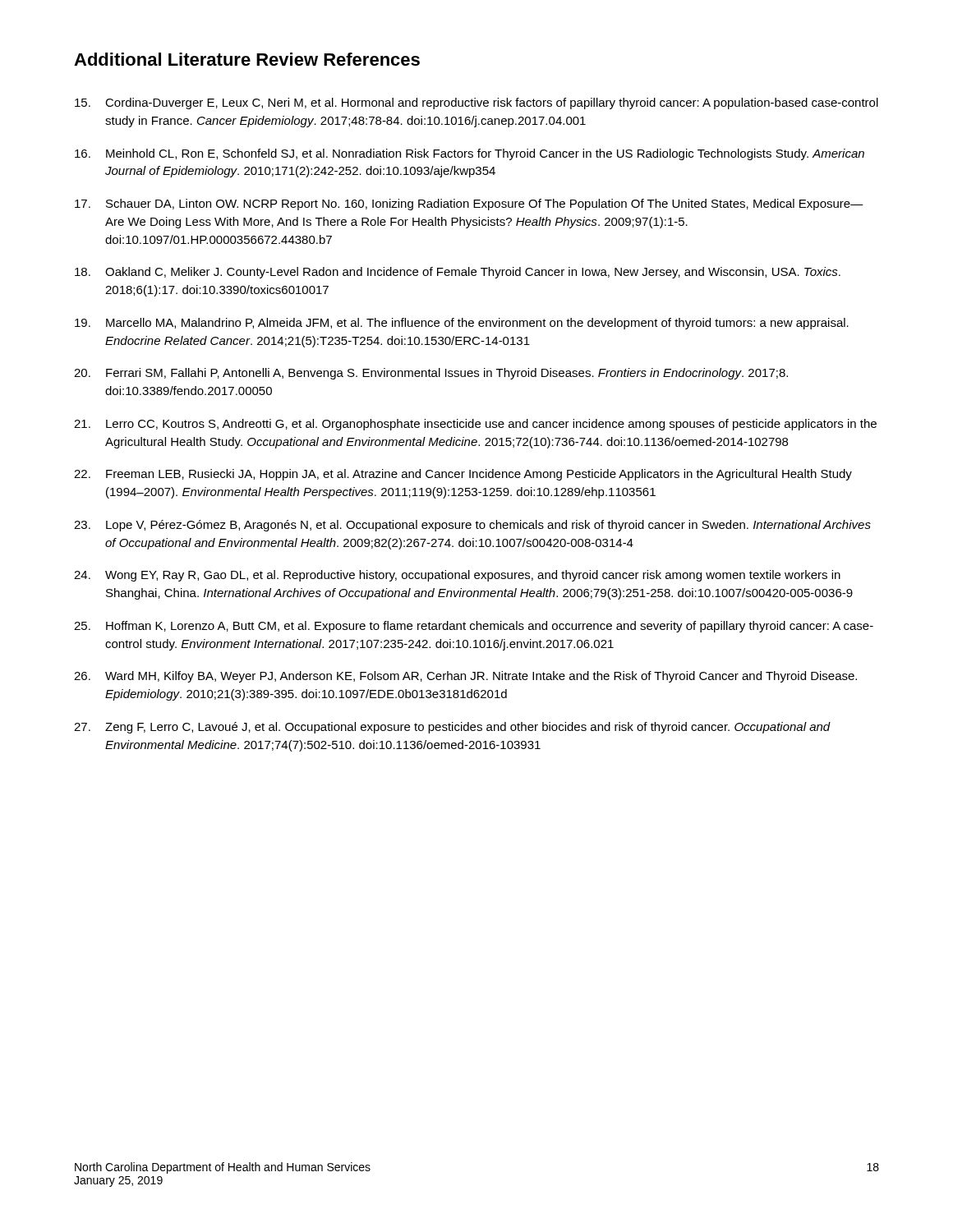Viewport: 953px width, 1232px height.
Task: Point to the block beginning "26. Ward MH, Kilfoy BA,"
Action: (476, 685)
